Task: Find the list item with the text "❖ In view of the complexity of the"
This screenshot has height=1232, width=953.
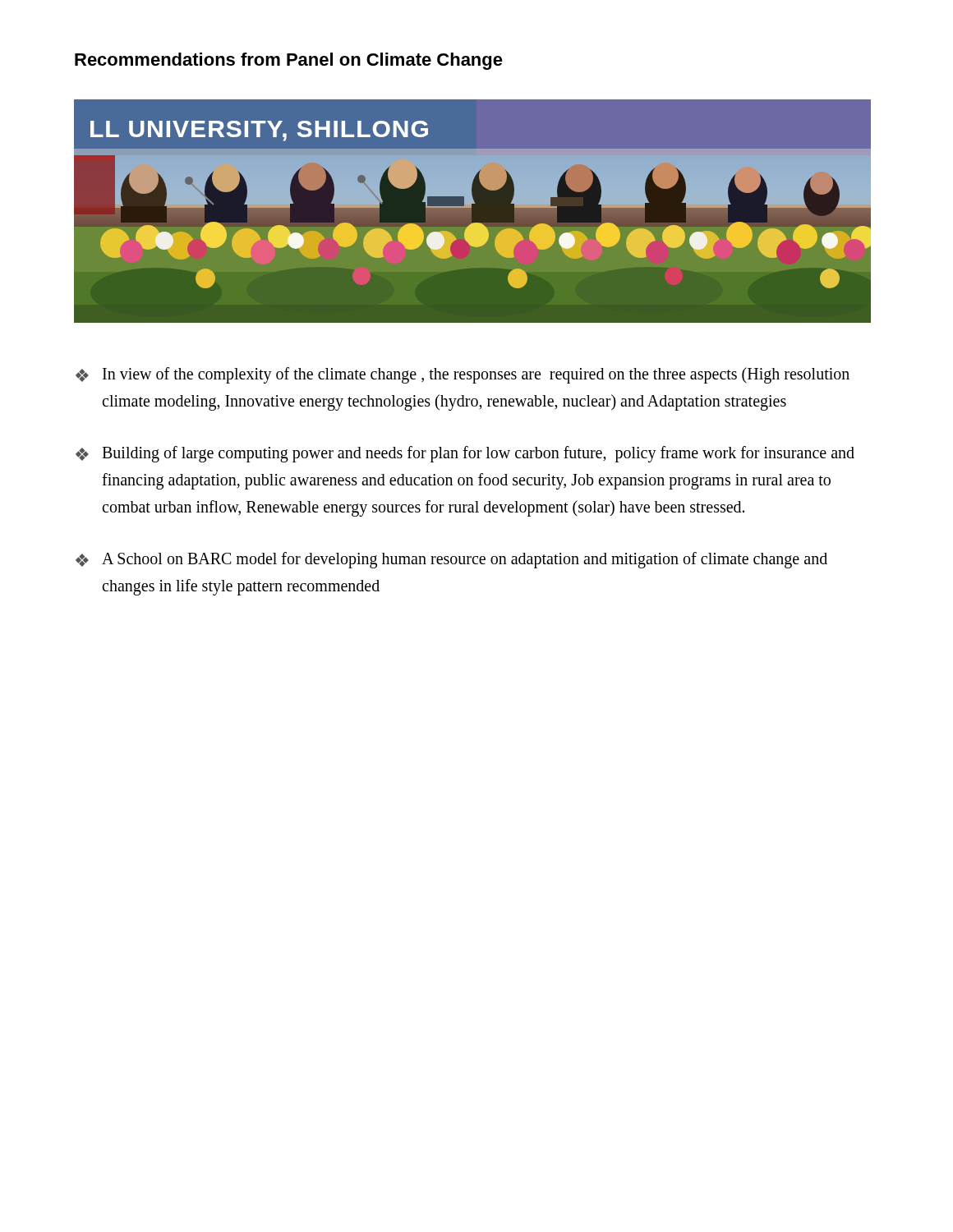Action: pyautogui.click(x=476, y=388)
